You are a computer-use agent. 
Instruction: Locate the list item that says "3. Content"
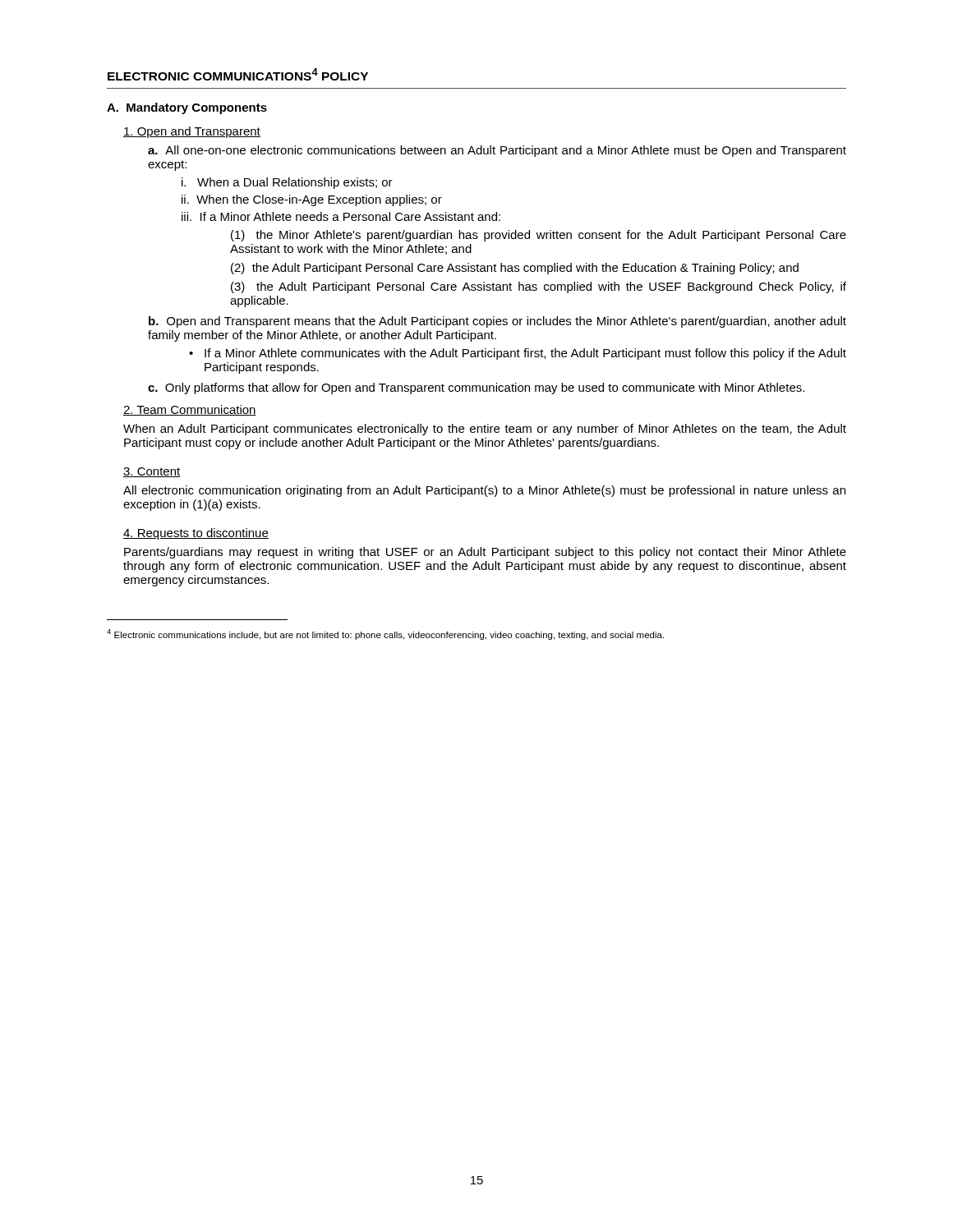152,471
